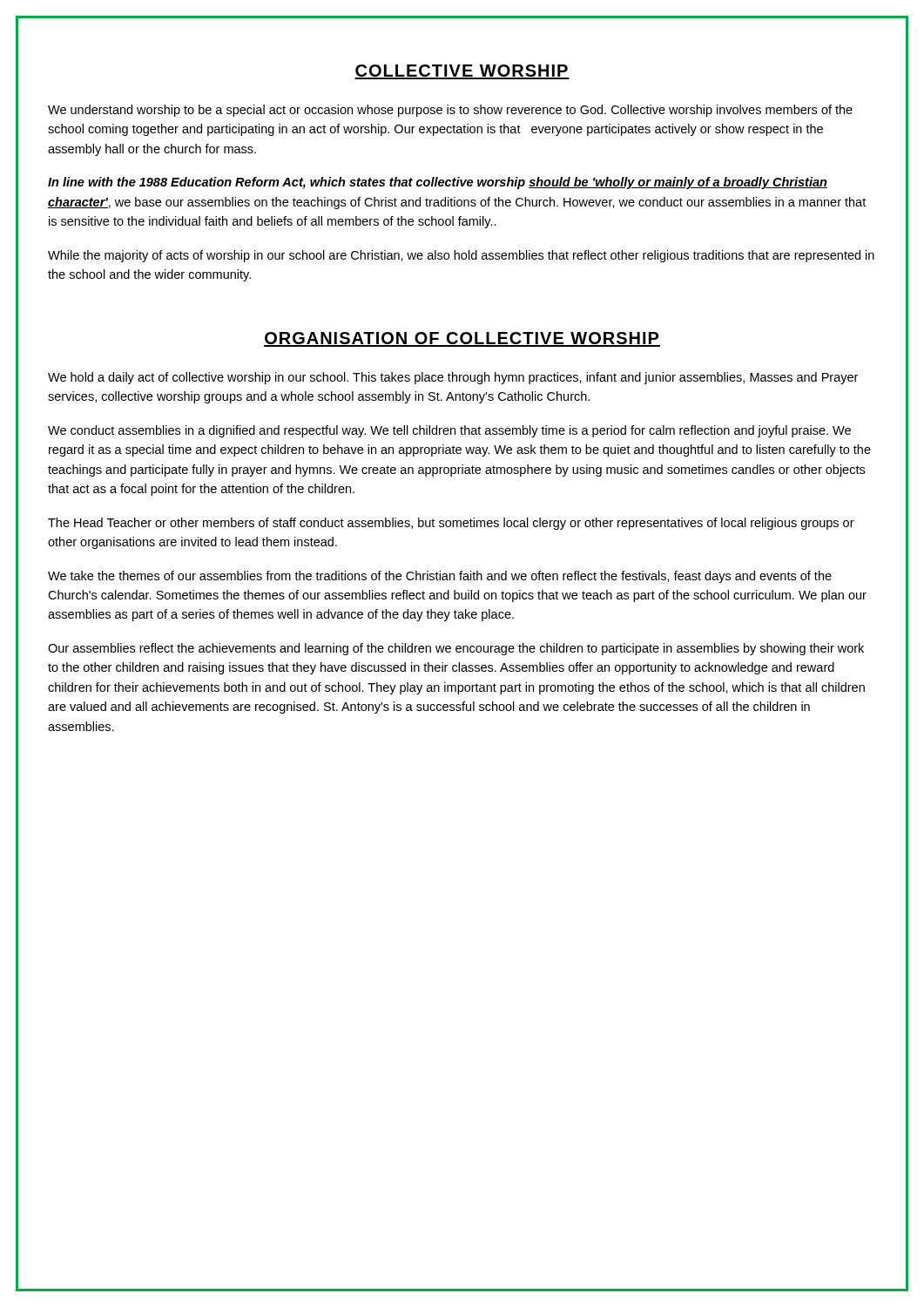
Task: Locate the text block starting "COLLECTIVE WORSHIP"
Action: [462, 71]
